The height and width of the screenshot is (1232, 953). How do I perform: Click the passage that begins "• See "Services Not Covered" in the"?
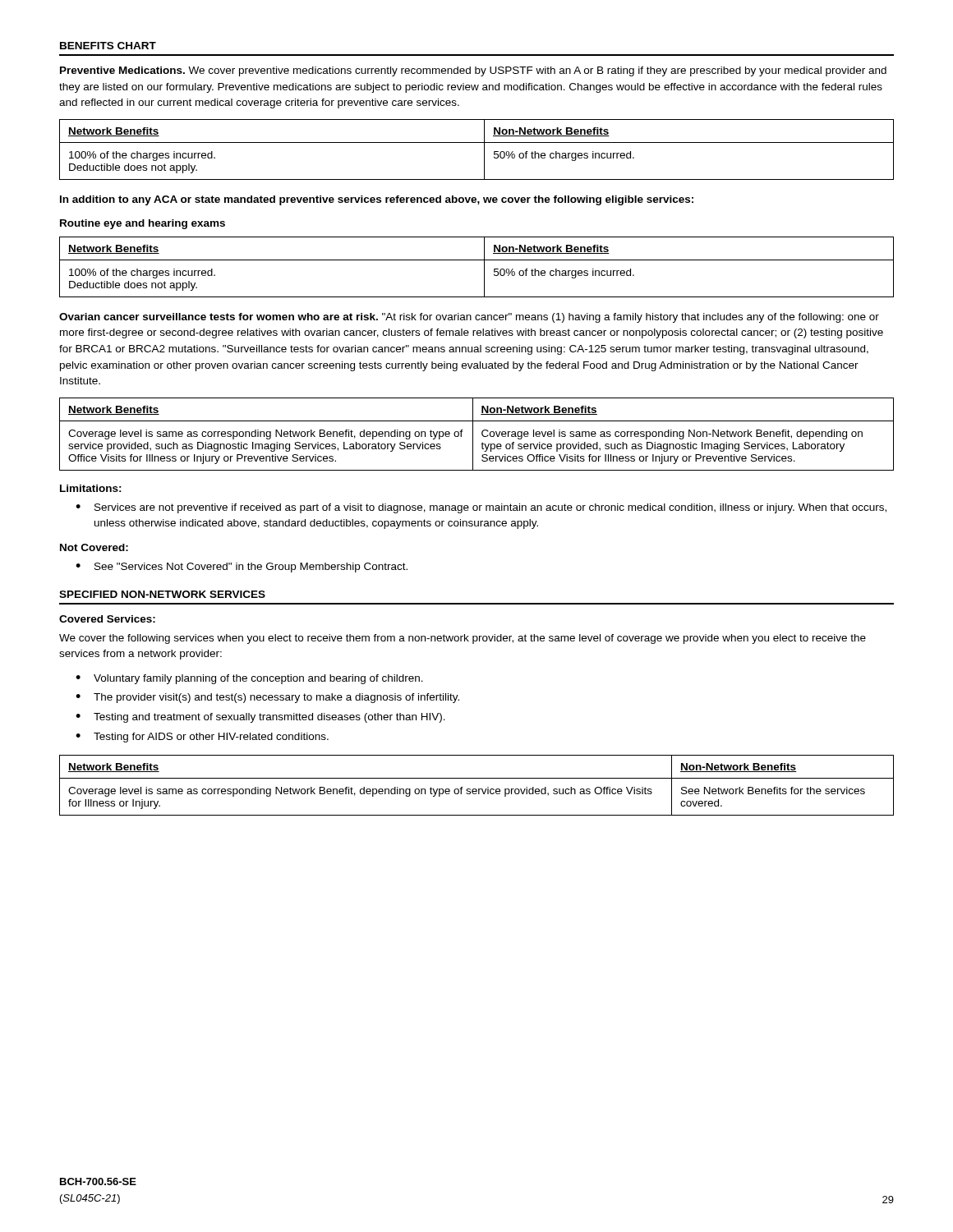coord(242,566)
